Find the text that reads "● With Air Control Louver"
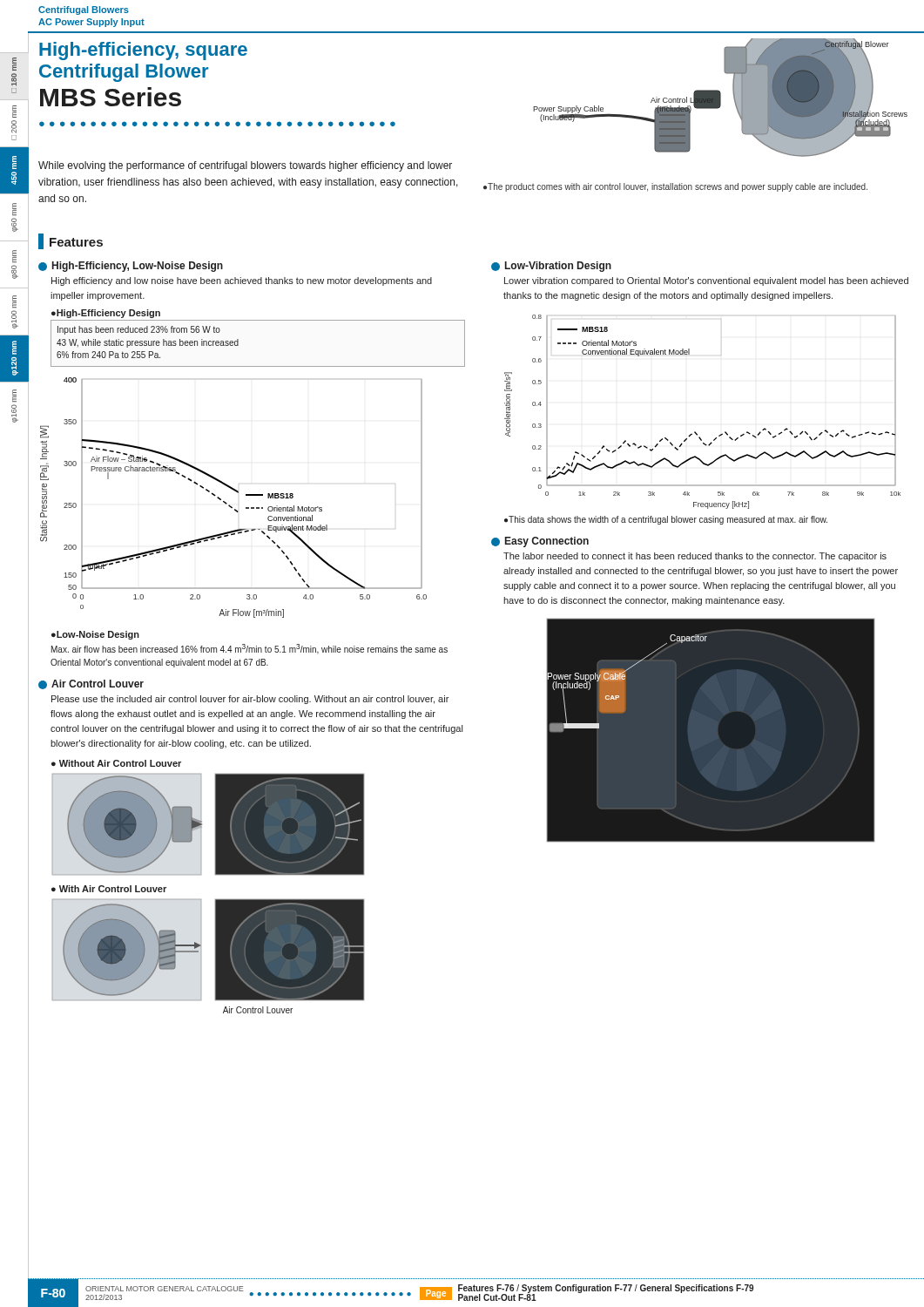The height and width of the screenshot is (1307, 924). (x=109, y=889)
